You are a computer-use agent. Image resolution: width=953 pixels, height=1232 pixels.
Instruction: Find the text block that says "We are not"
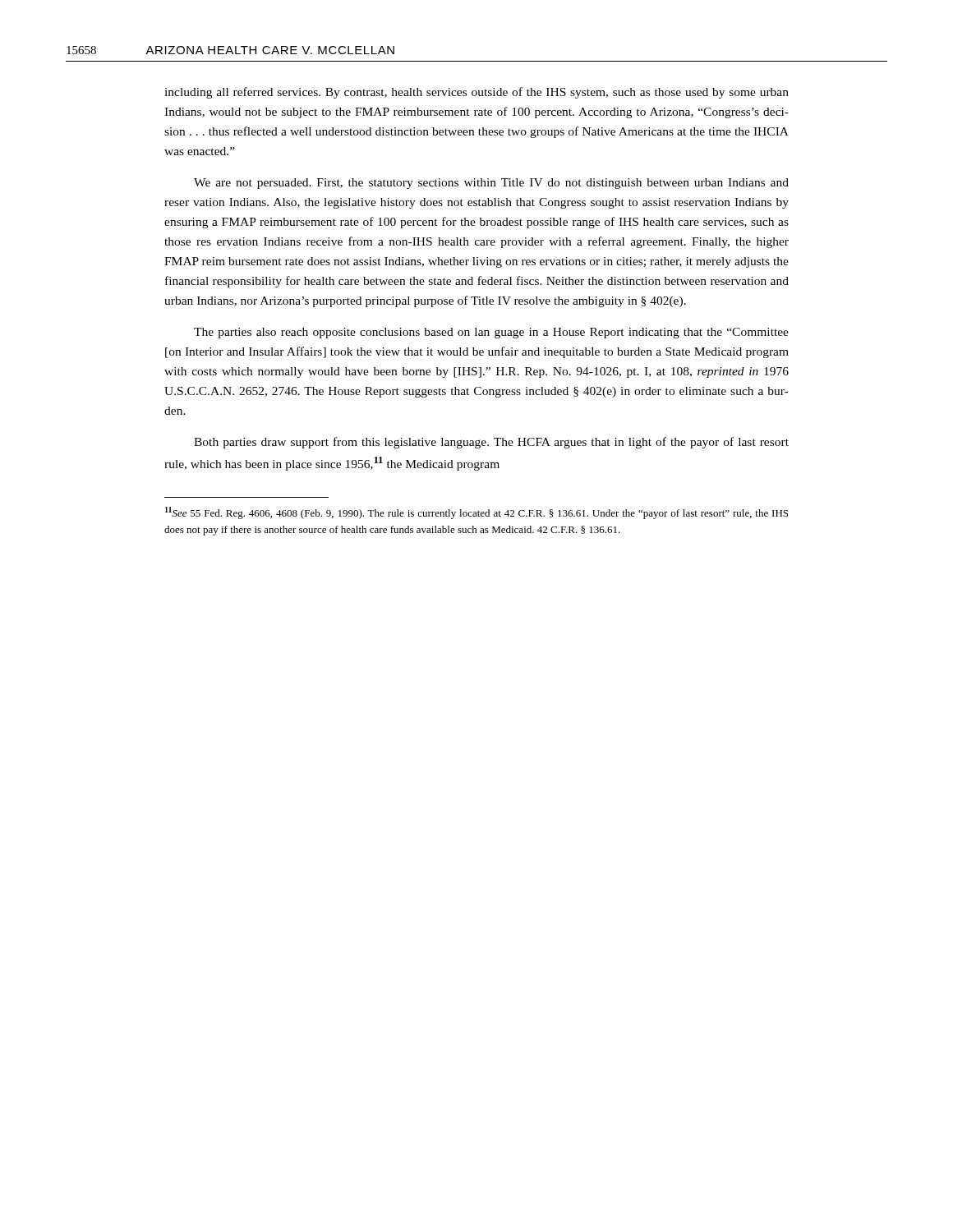(x=476, y=241)
